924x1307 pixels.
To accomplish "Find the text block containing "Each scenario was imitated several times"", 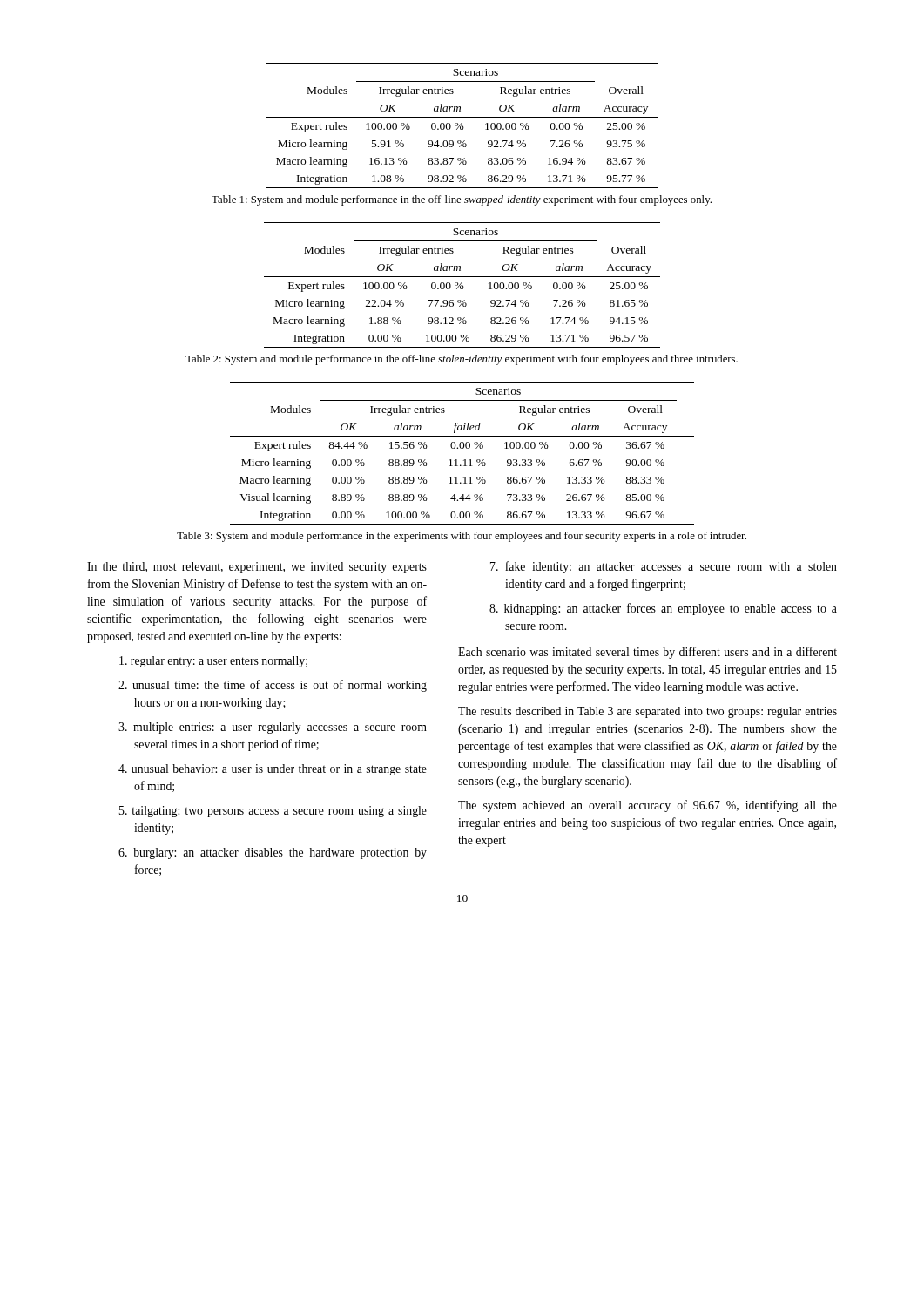I will 647,670.
